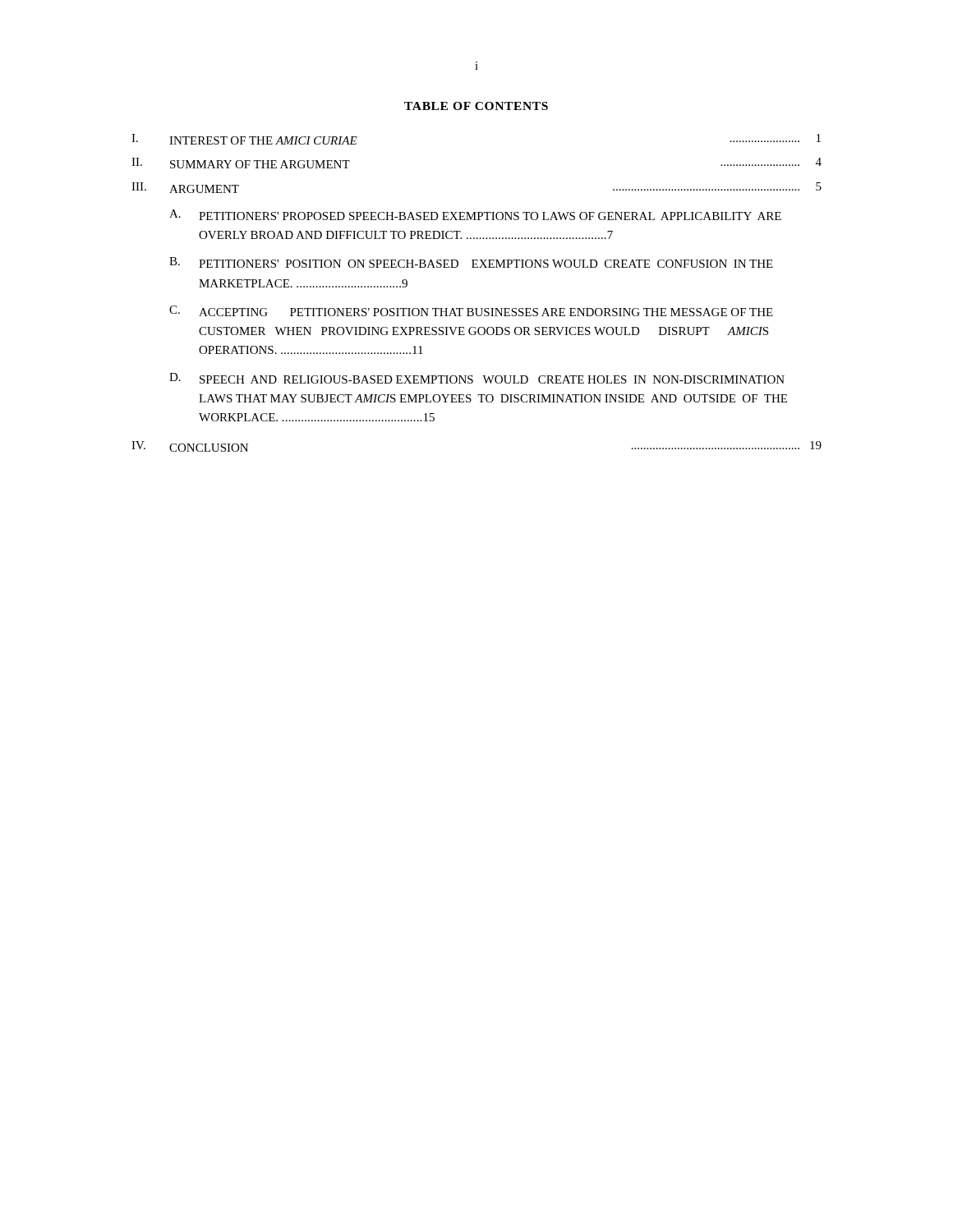The width and height of the screenshot is (953, 1232).
Task: Select the block starting "II. SUMMARY OF"
Action: coord(262,163)
